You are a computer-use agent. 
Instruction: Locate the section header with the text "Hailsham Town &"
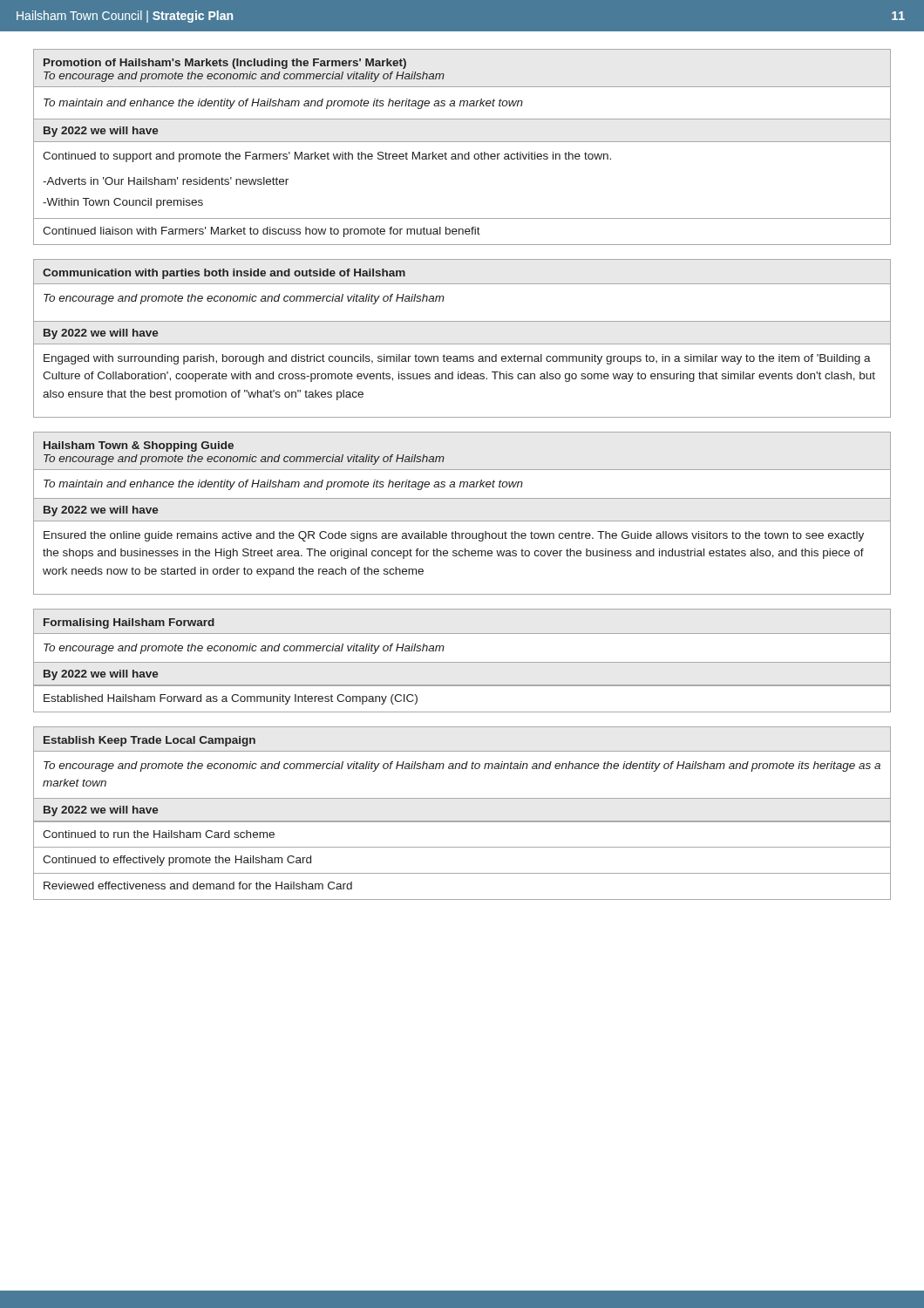point(244,452)
